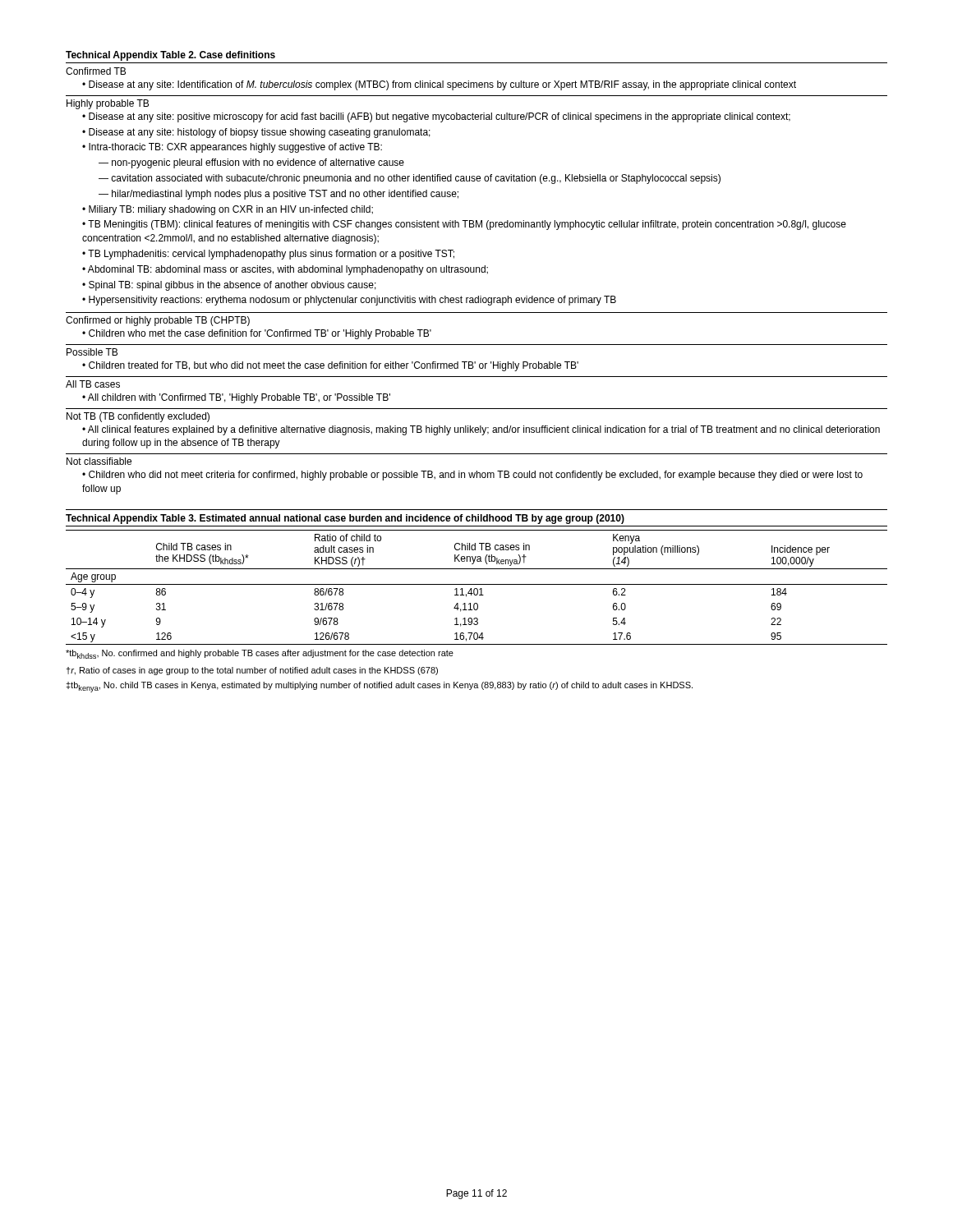Navigate to the text starting "Not TB (TB confidently excluded)"
The image size is (953, 1232).
(138, 416)
